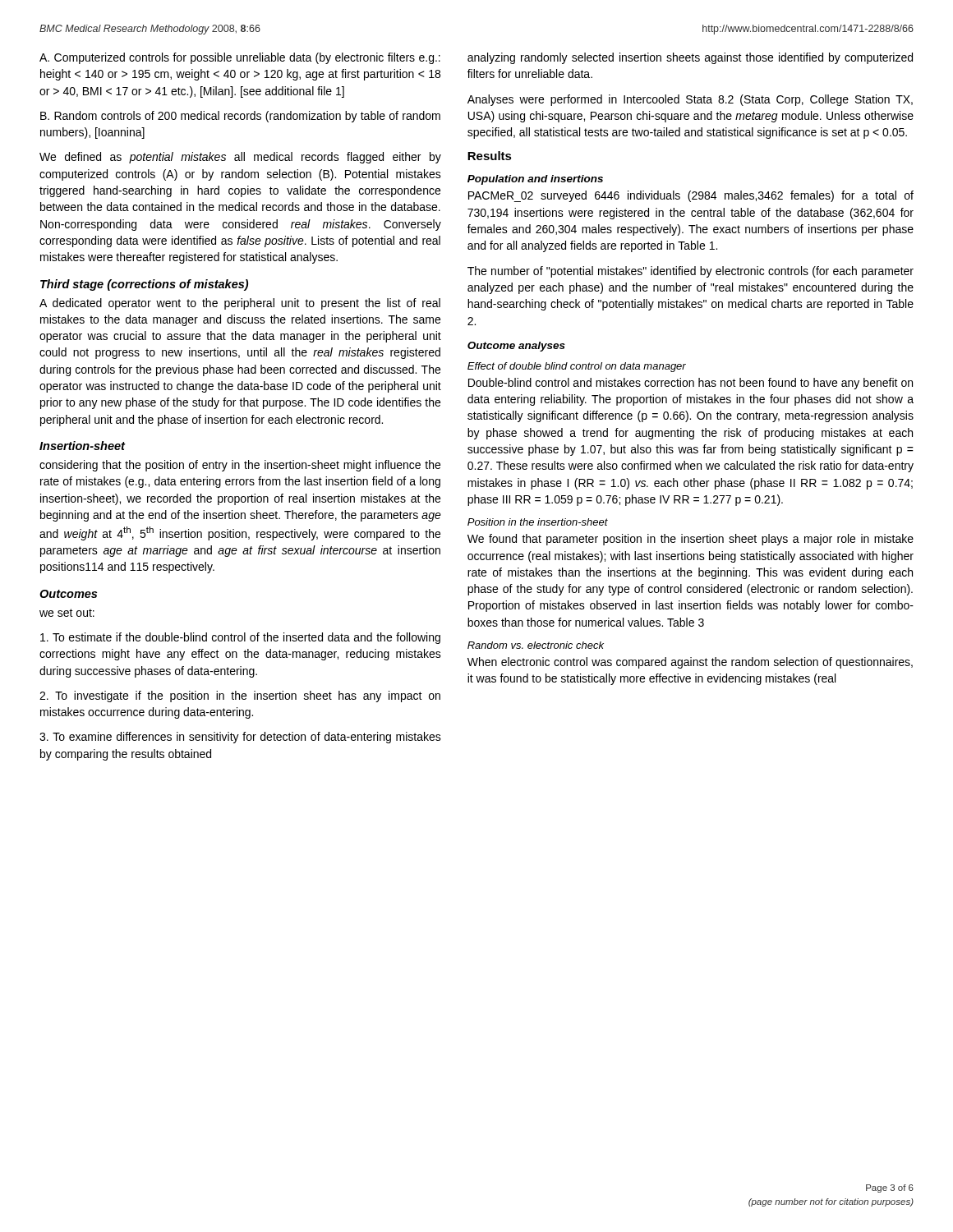Click on the text starting "considering that the position of"
This screenshot has height=1232, width=953.
click(x=240, y=516)
